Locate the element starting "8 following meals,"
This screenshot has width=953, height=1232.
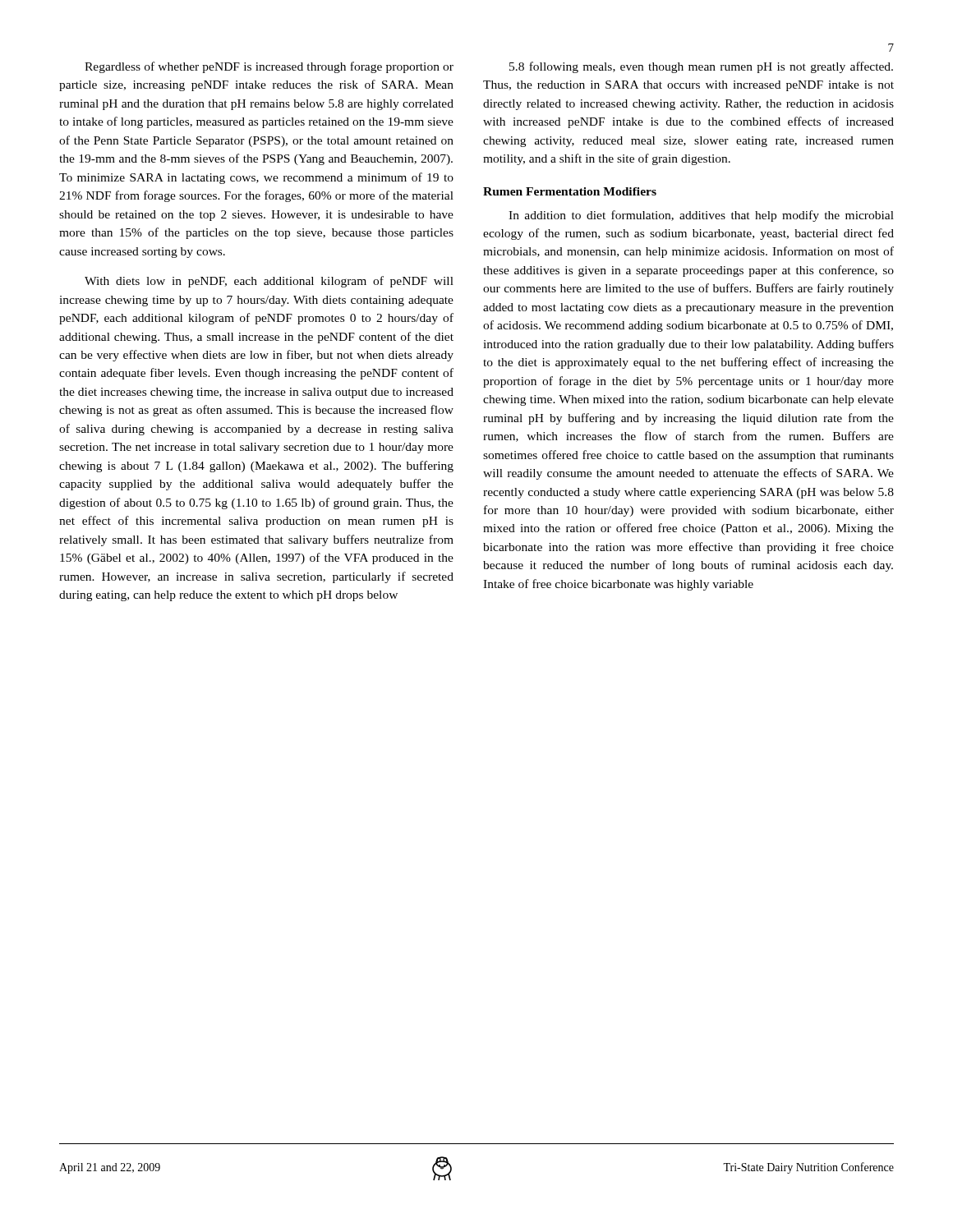[688, 113]
